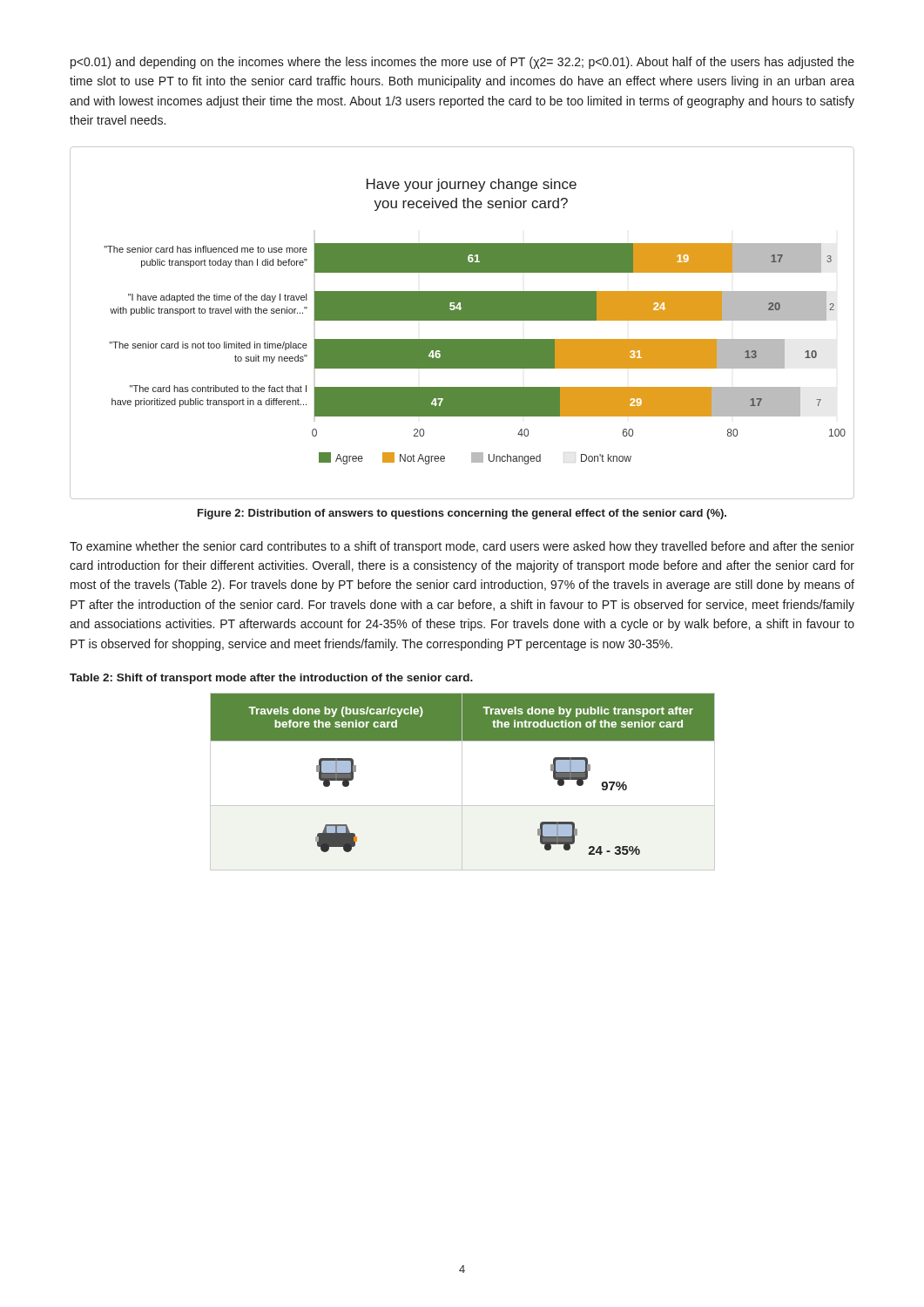Point to the block beginning "To examine whether the senior card contributes to"
Screen dimensions: 1307x924
click(462, 595)
